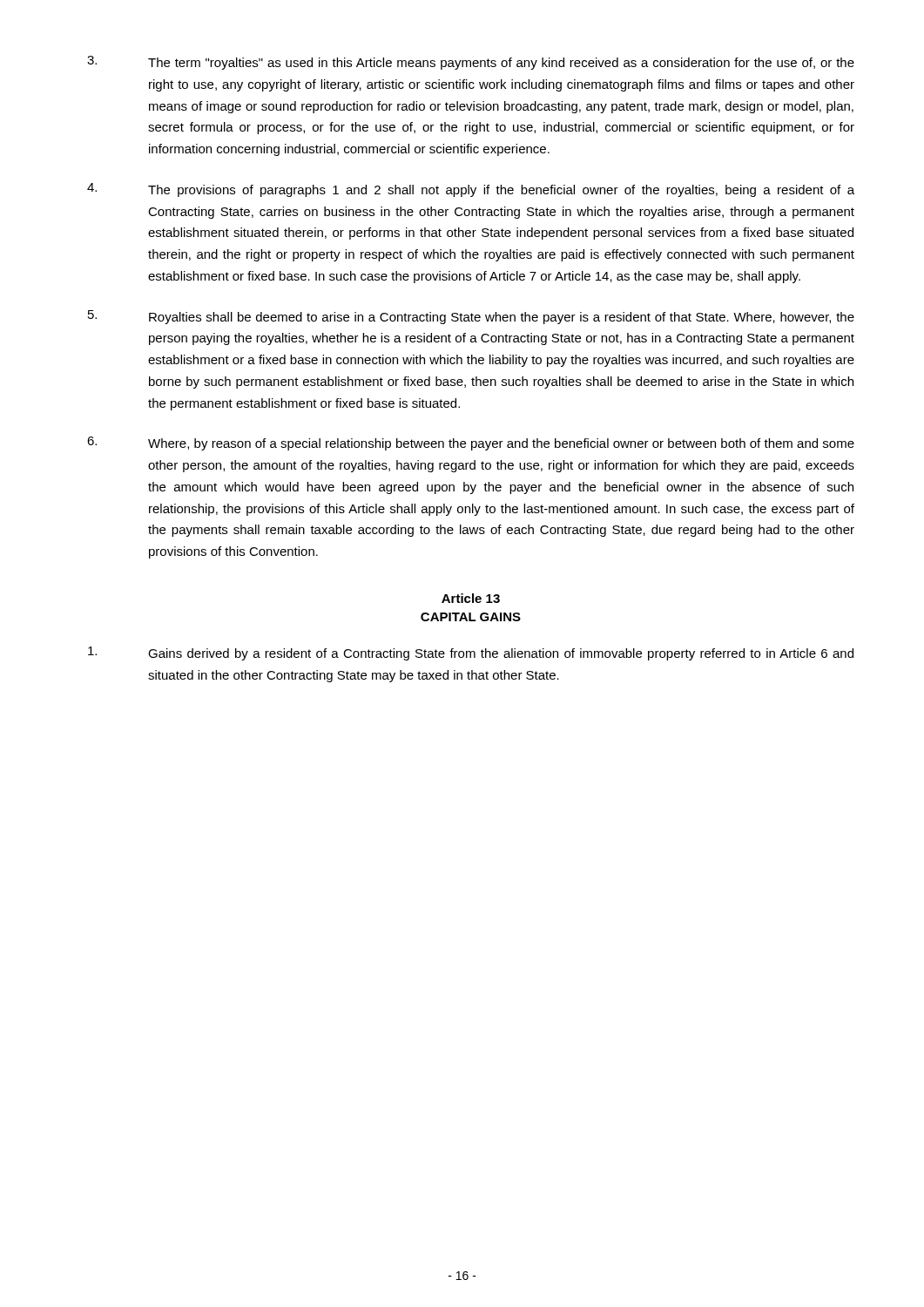Locate the list item with the text "6. Where, by reason"
The width and height of the screenshot is (924, 1307).
point(471,498)
